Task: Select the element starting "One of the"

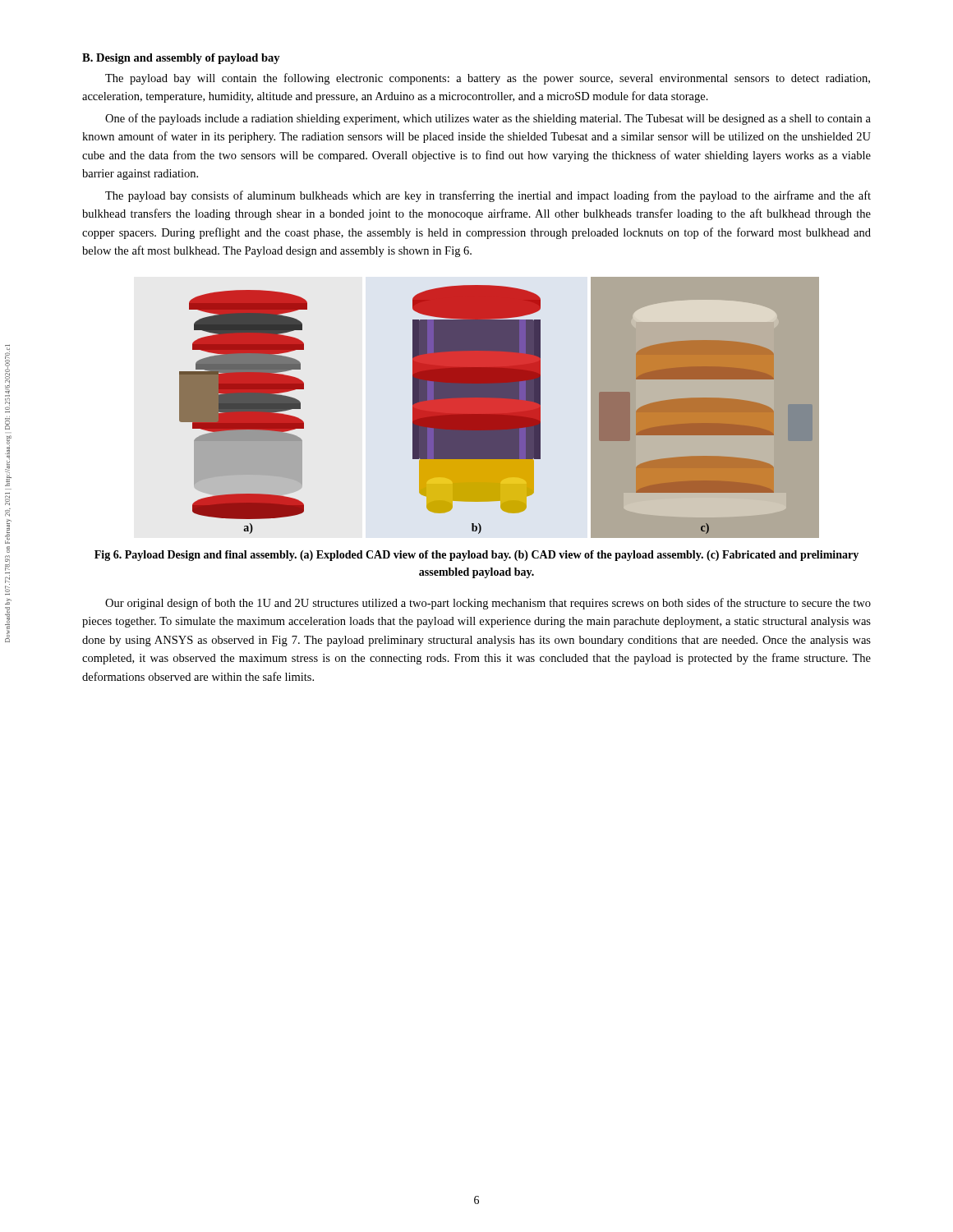Action: (x=476, y=146)
